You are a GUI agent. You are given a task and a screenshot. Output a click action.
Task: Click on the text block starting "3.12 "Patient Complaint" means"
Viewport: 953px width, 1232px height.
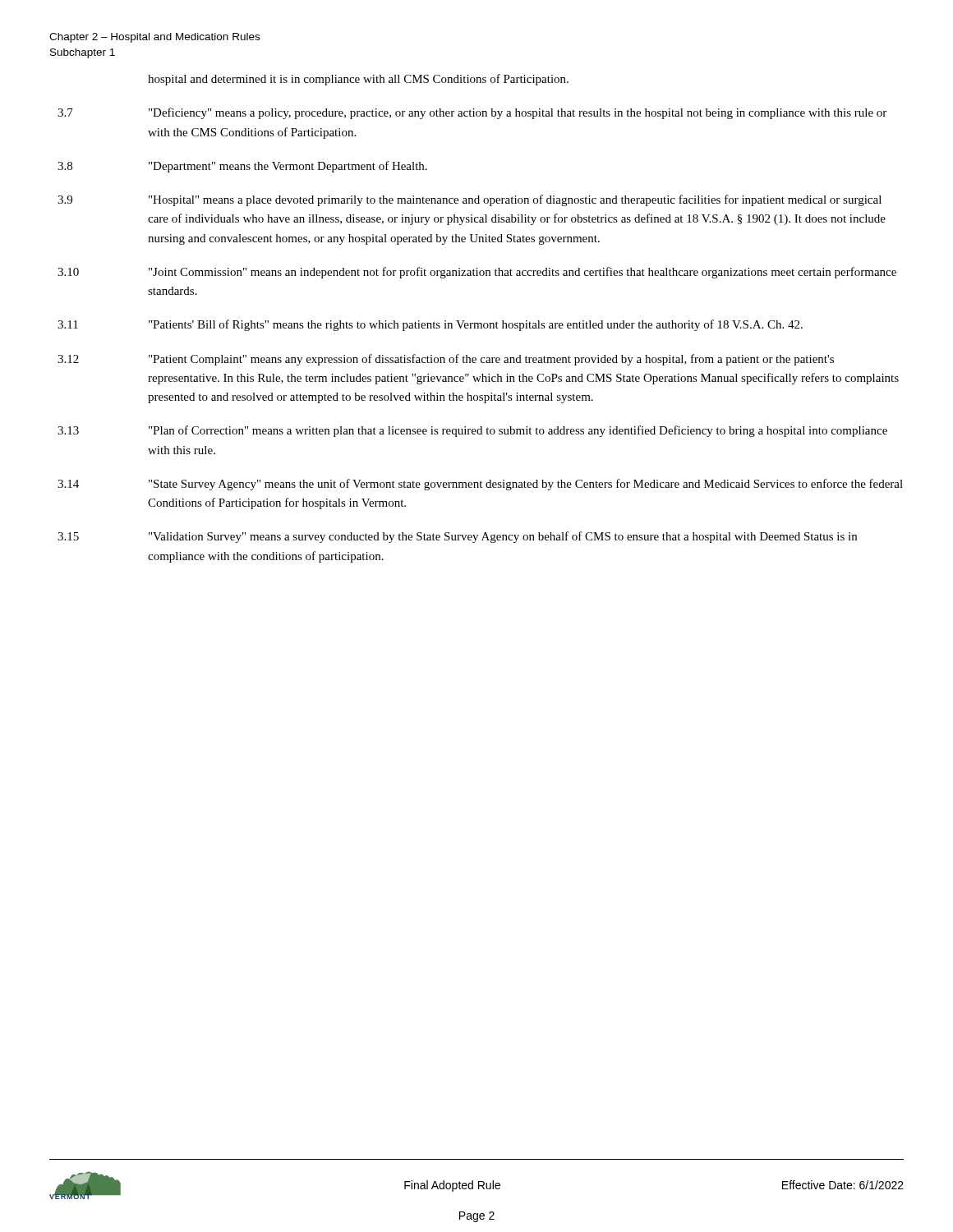pos(476,378)
